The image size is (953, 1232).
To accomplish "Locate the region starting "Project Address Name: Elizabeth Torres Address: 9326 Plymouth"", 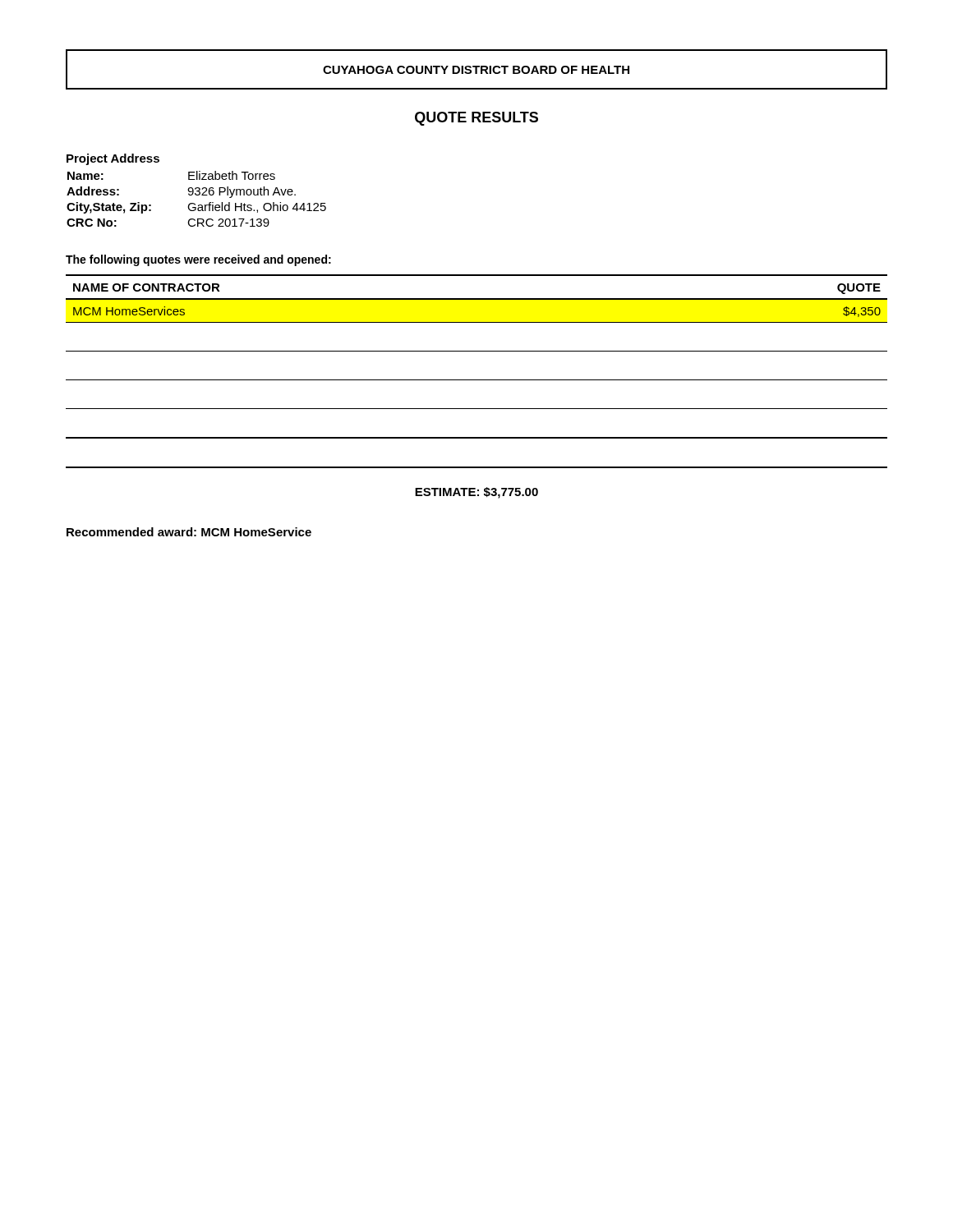I will click(x=113, y=159).
